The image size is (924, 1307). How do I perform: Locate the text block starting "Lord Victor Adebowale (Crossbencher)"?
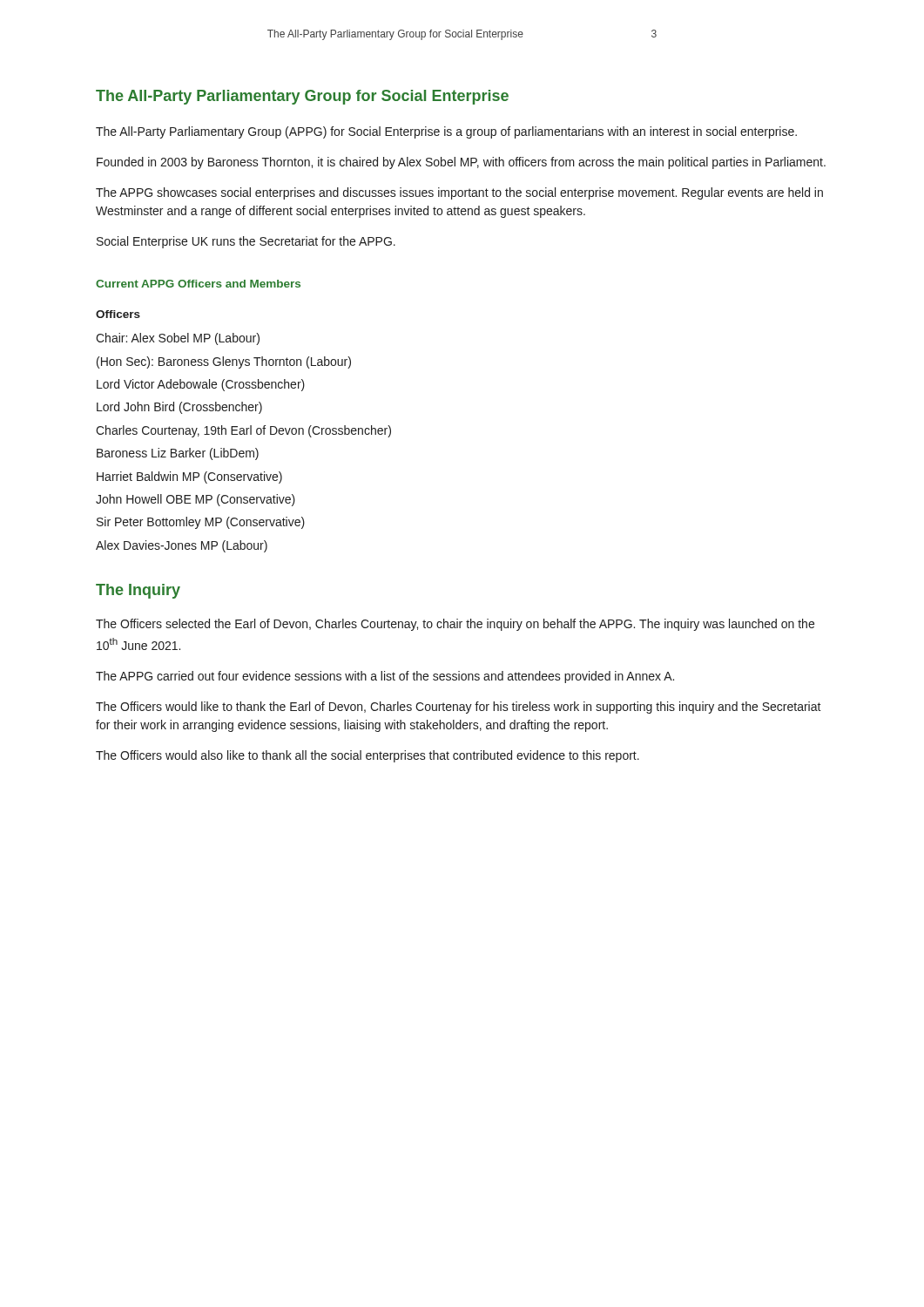click(x=201, y=385)
